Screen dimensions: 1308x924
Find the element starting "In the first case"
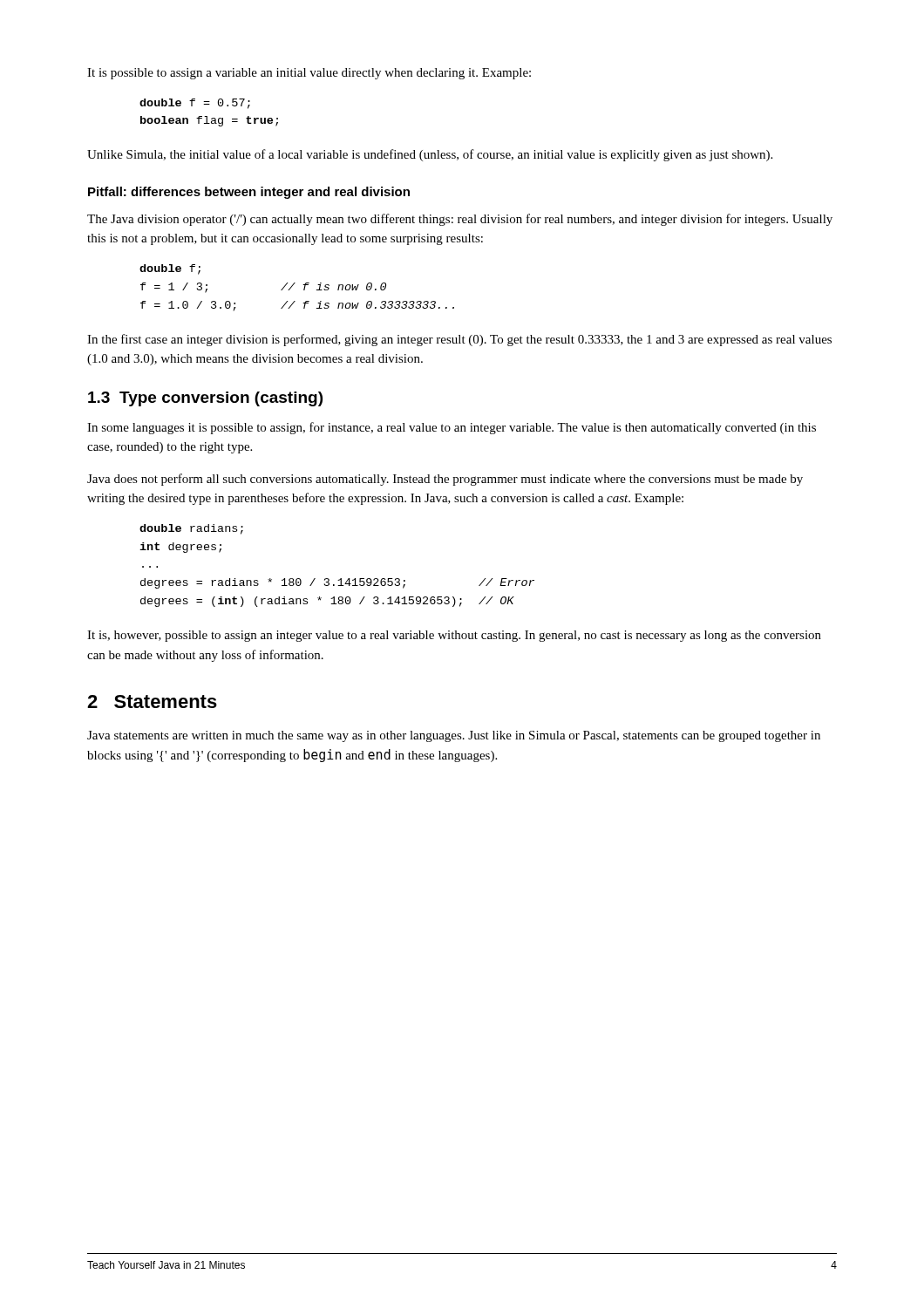460,349
